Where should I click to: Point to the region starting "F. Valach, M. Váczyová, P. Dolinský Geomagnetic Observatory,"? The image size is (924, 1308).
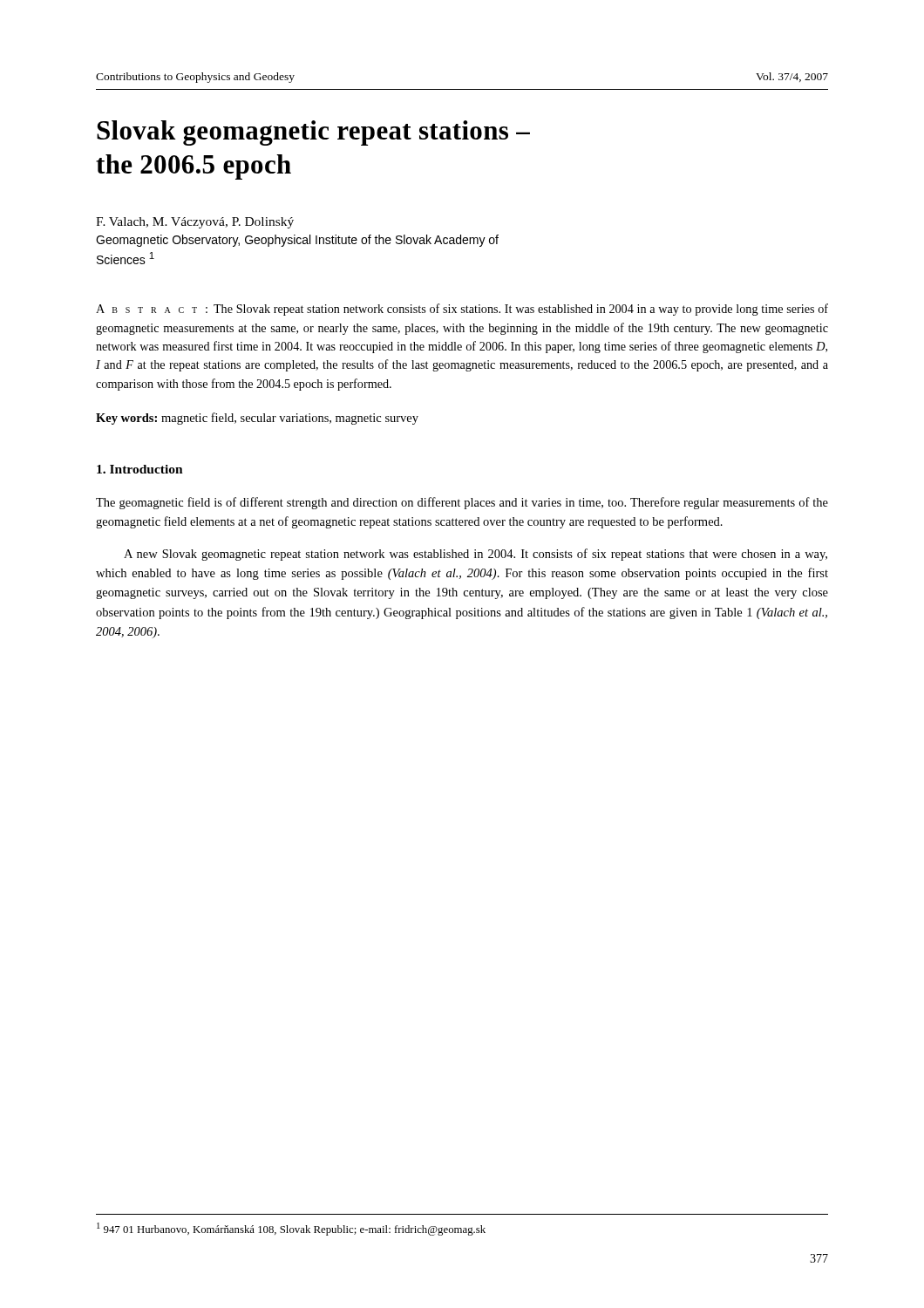coord(462,241)
